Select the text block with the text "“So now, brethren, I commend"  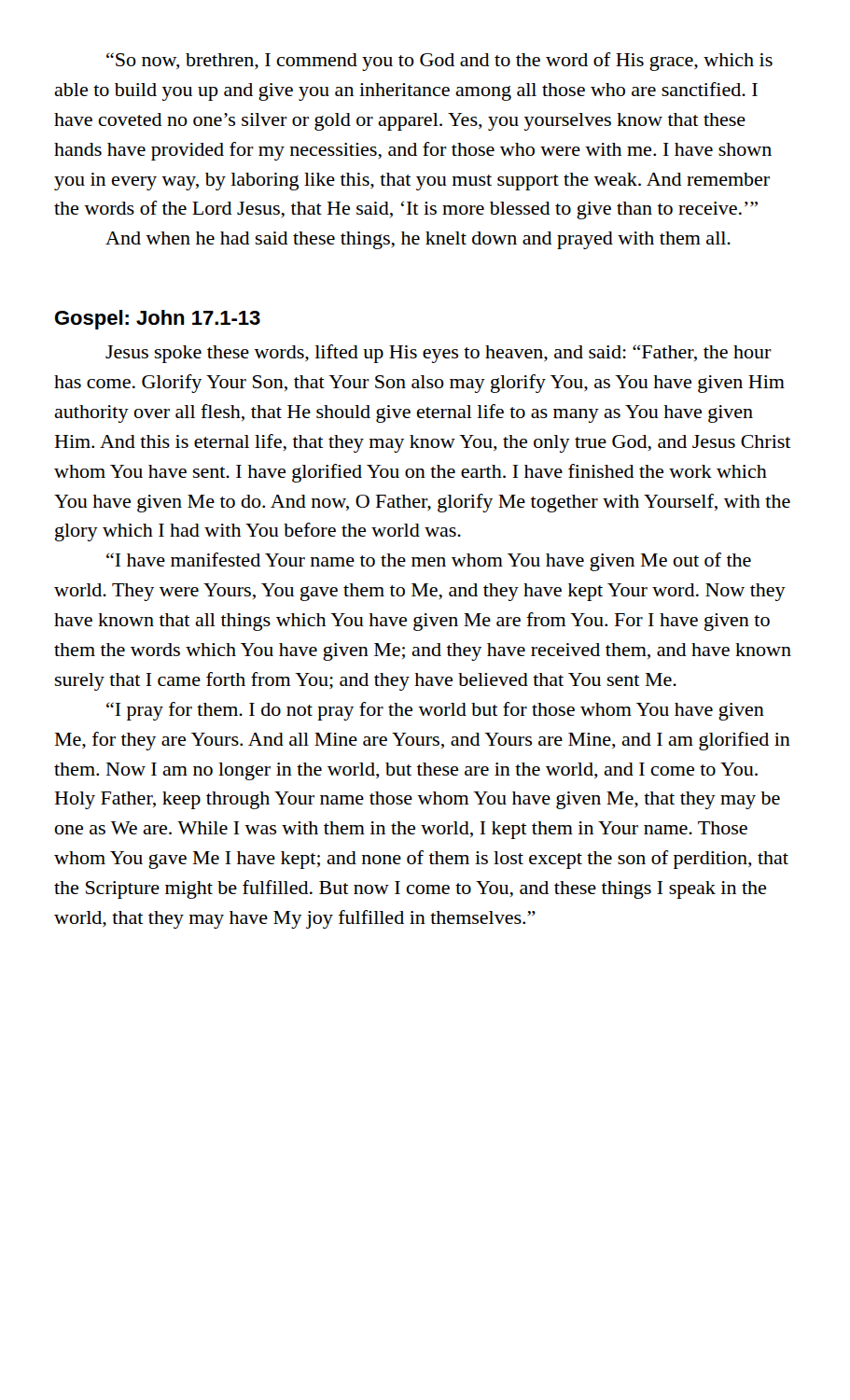(425, 149)
